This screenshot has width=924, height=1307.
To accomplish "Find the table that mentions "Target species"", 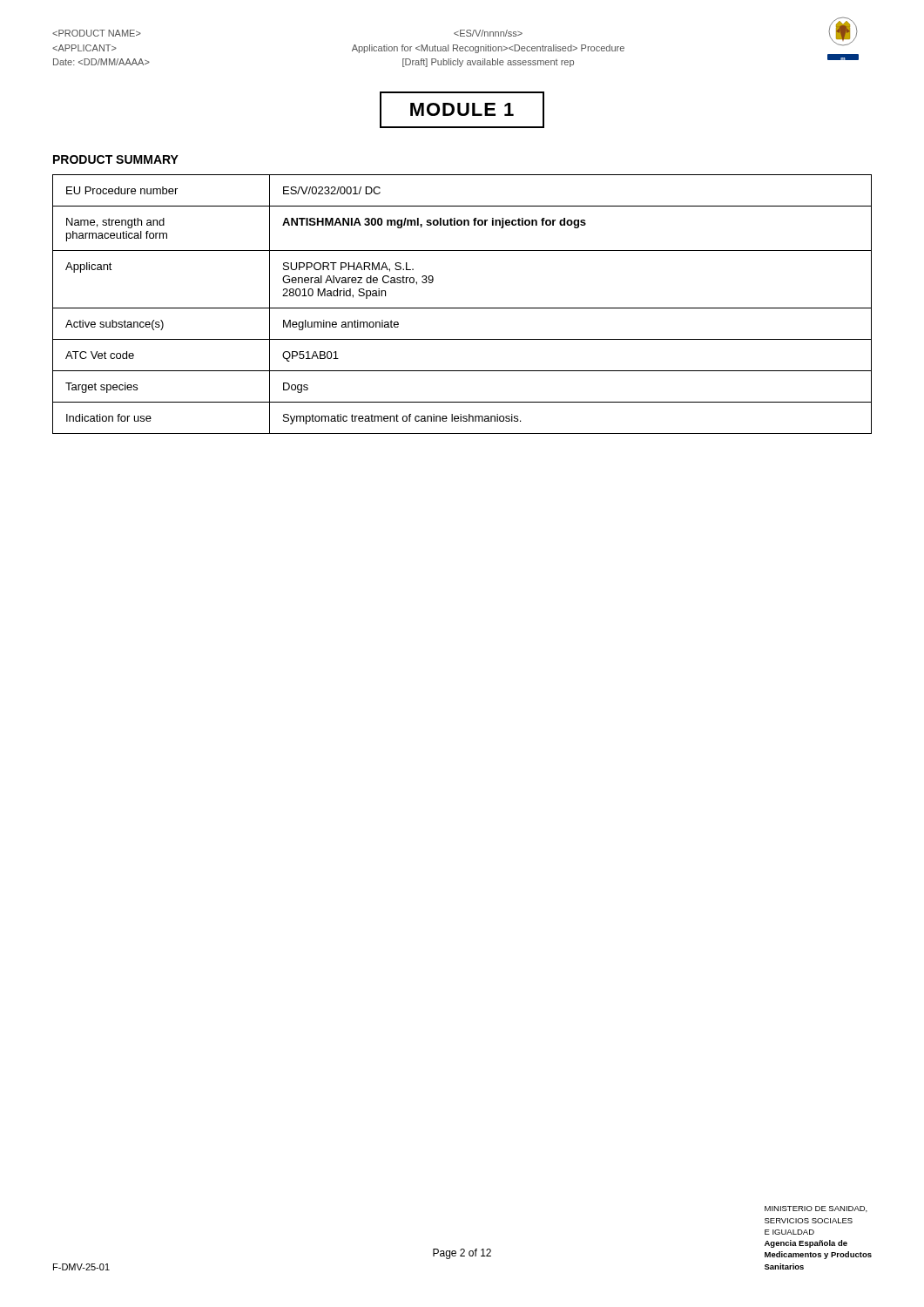I will click(462, 304).
